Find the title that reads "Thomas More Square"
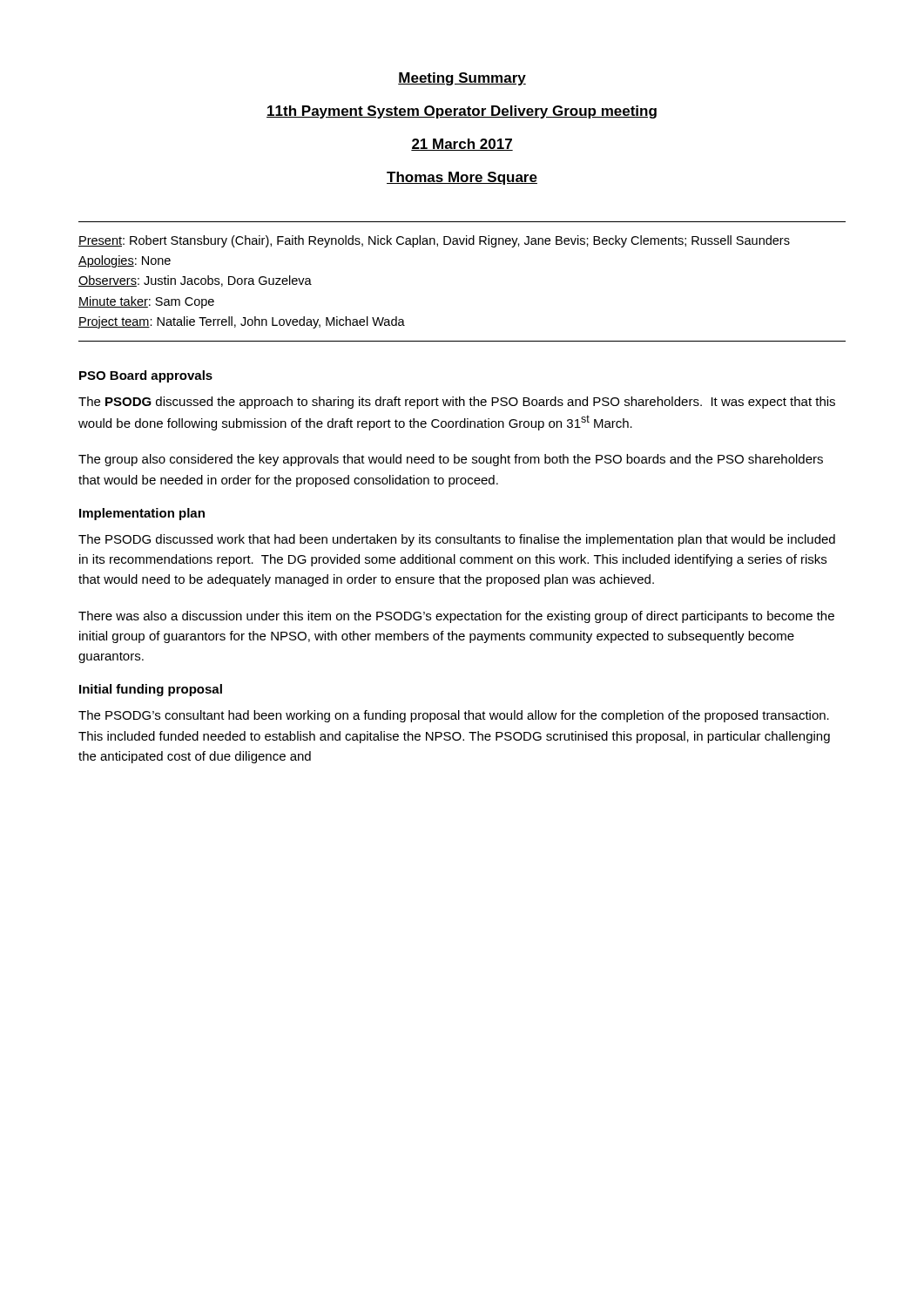The height and width of the screenshot is (1307, 924). point(462,177)
